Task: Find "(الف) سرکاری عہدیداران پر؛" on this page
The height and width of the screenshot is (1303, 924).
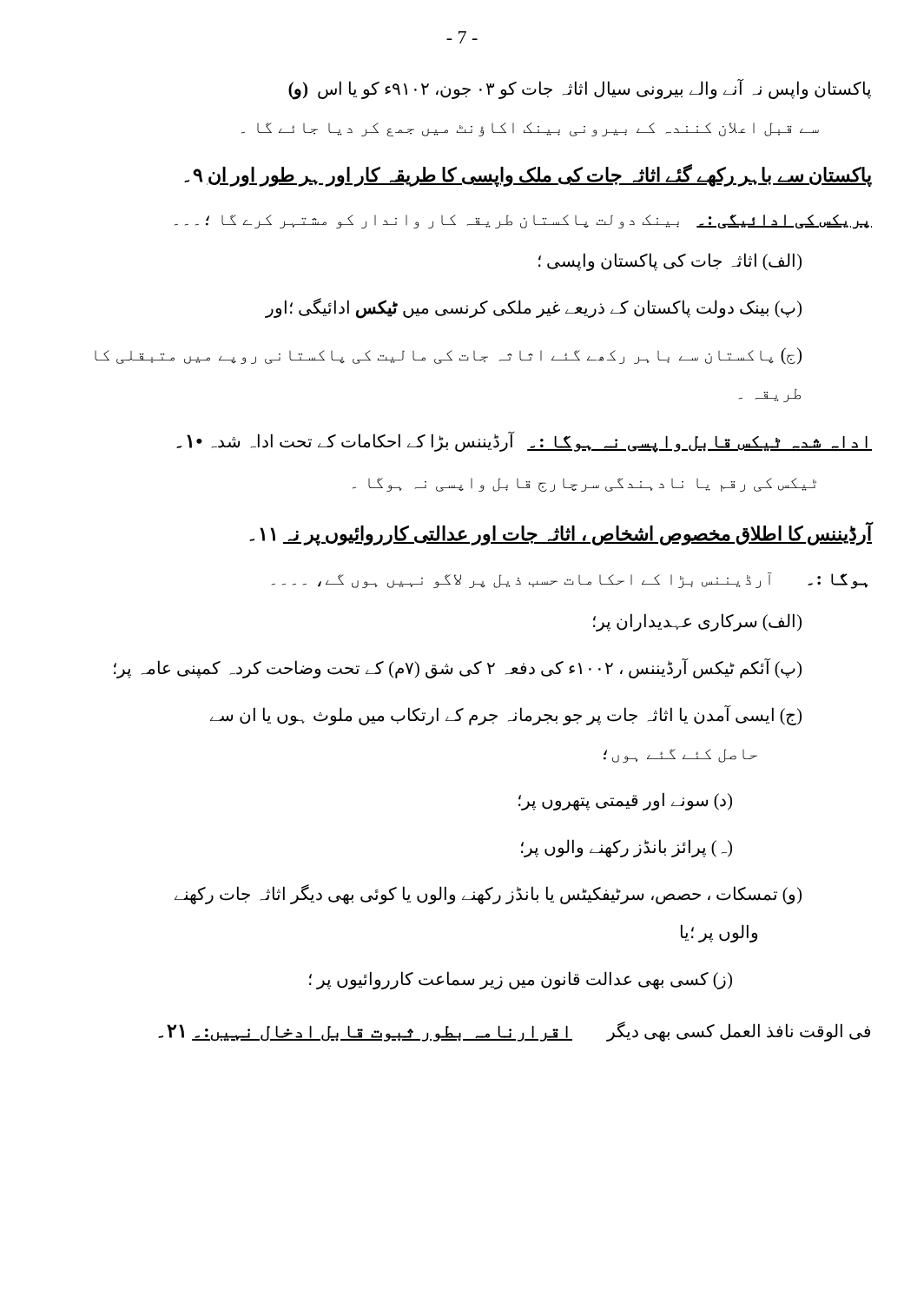Action: point(697,621)
